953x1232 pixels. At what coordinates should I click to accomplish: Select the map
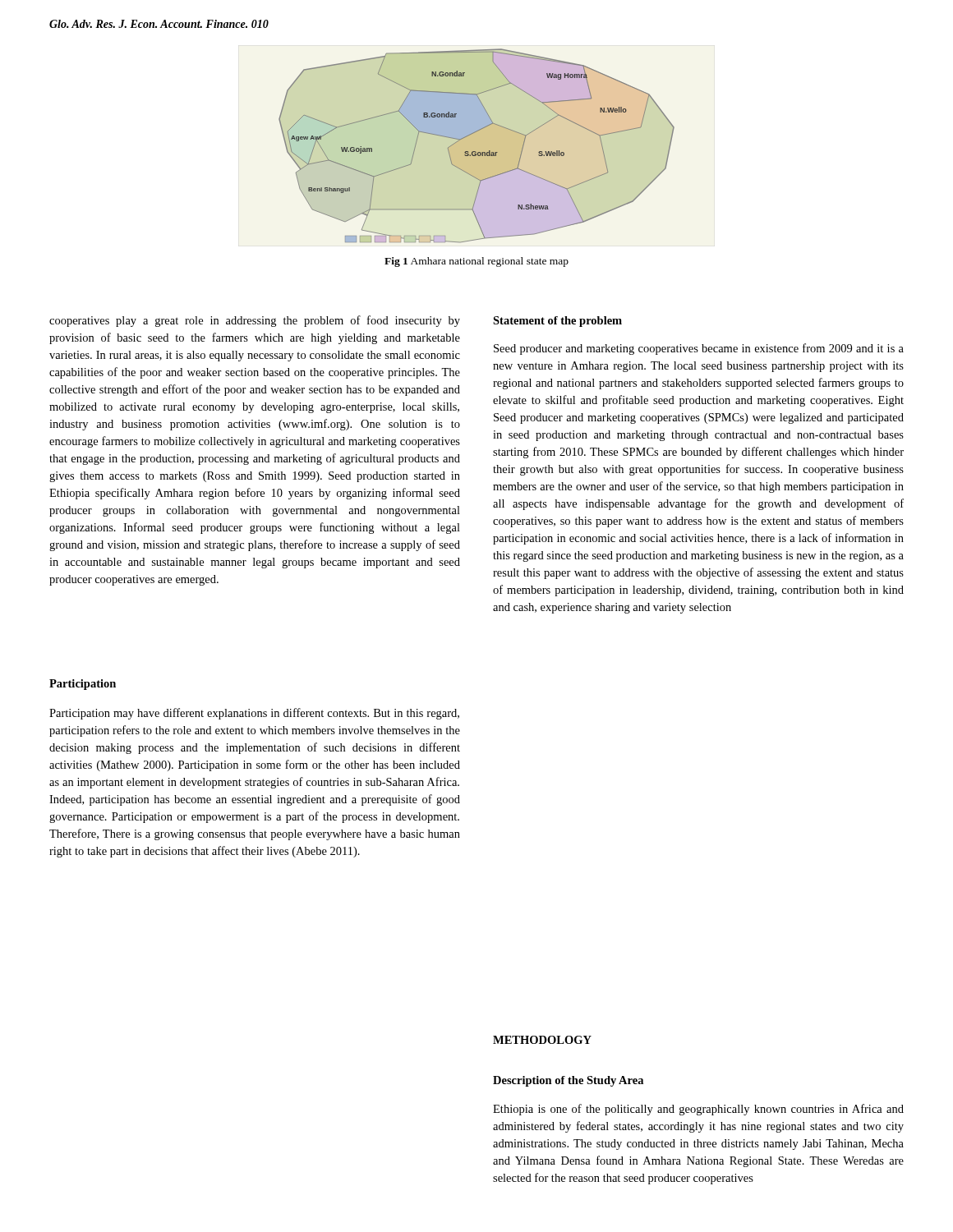tap(476, 146)
